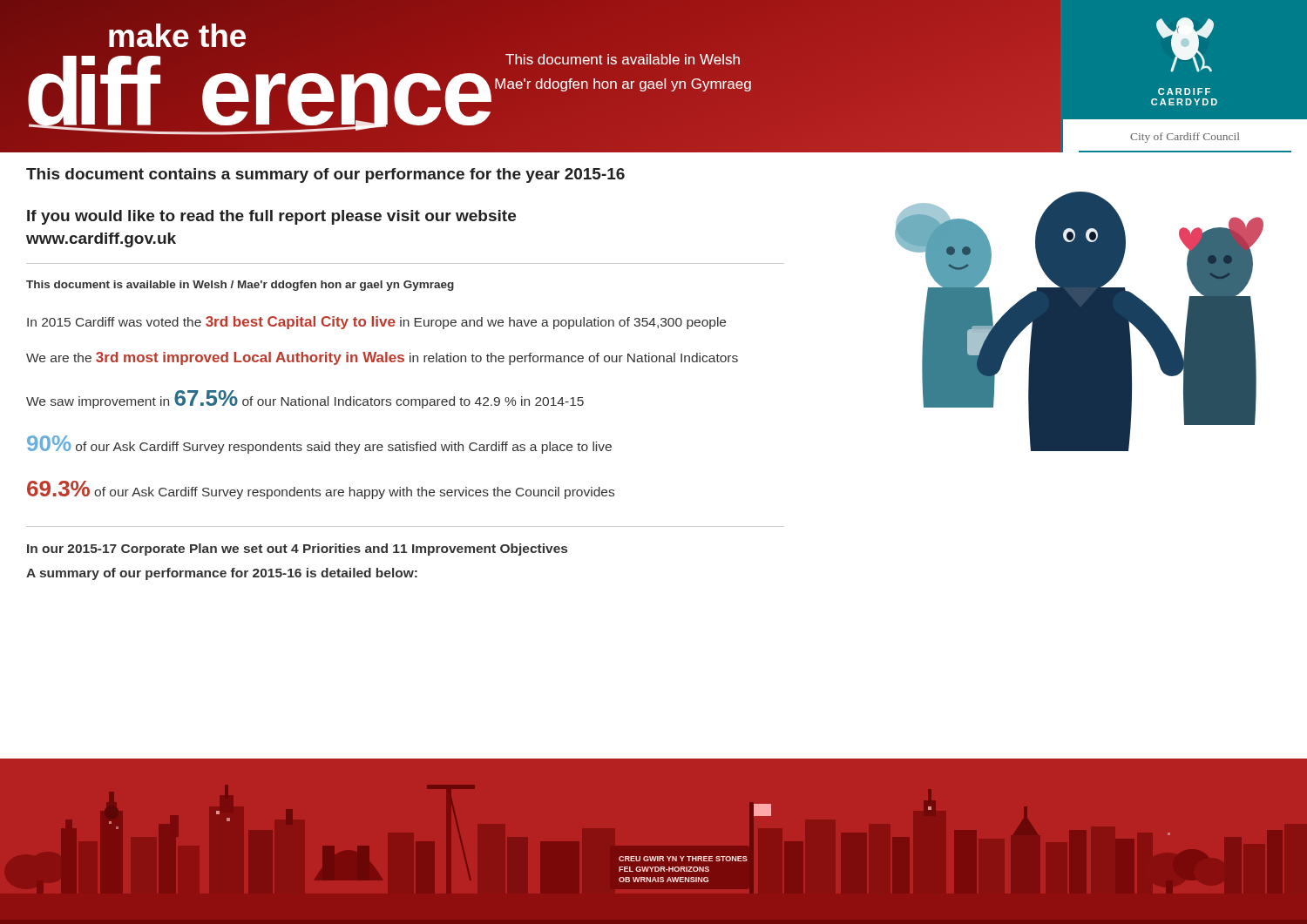
Task: Locate the text block that reads "We saw improvement in"
Action: (305, 398)
